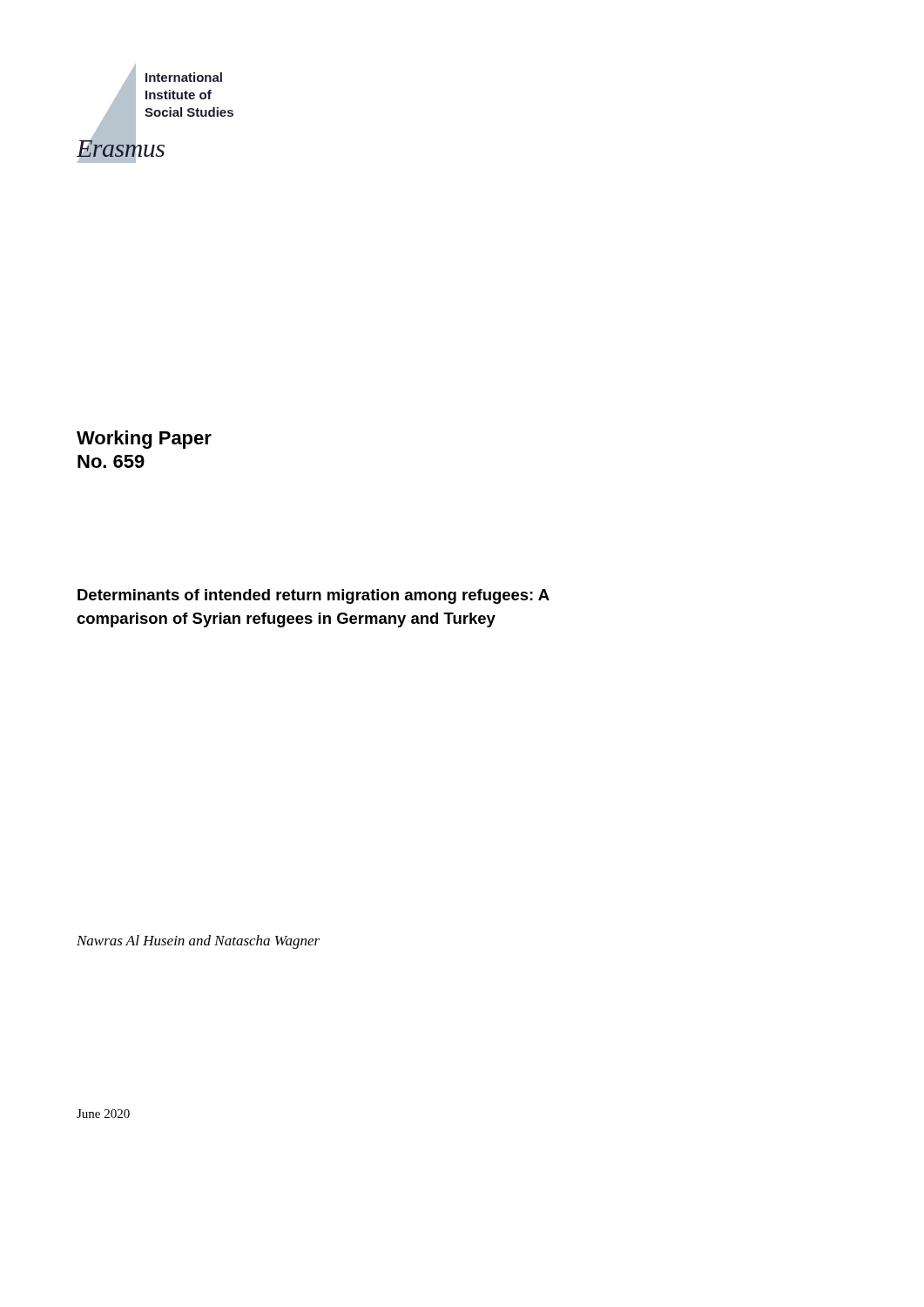Click on the logo
Viewport: 924px width, 1307px height.
click(x=172, y=113)
